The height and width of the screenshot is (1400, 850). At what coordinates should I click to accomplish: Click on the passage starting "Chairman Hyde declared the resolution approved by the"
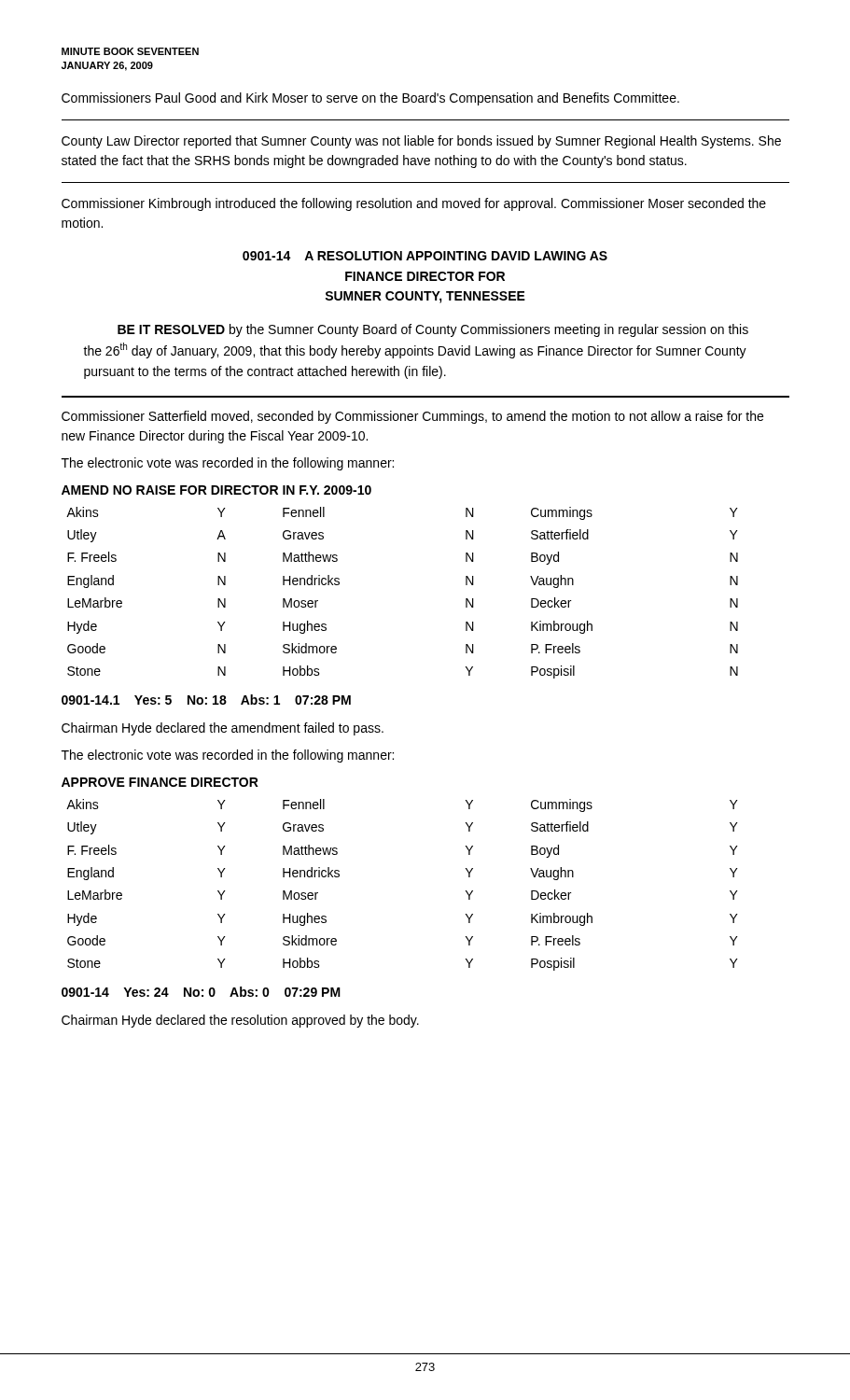[x=240, y=1020]
